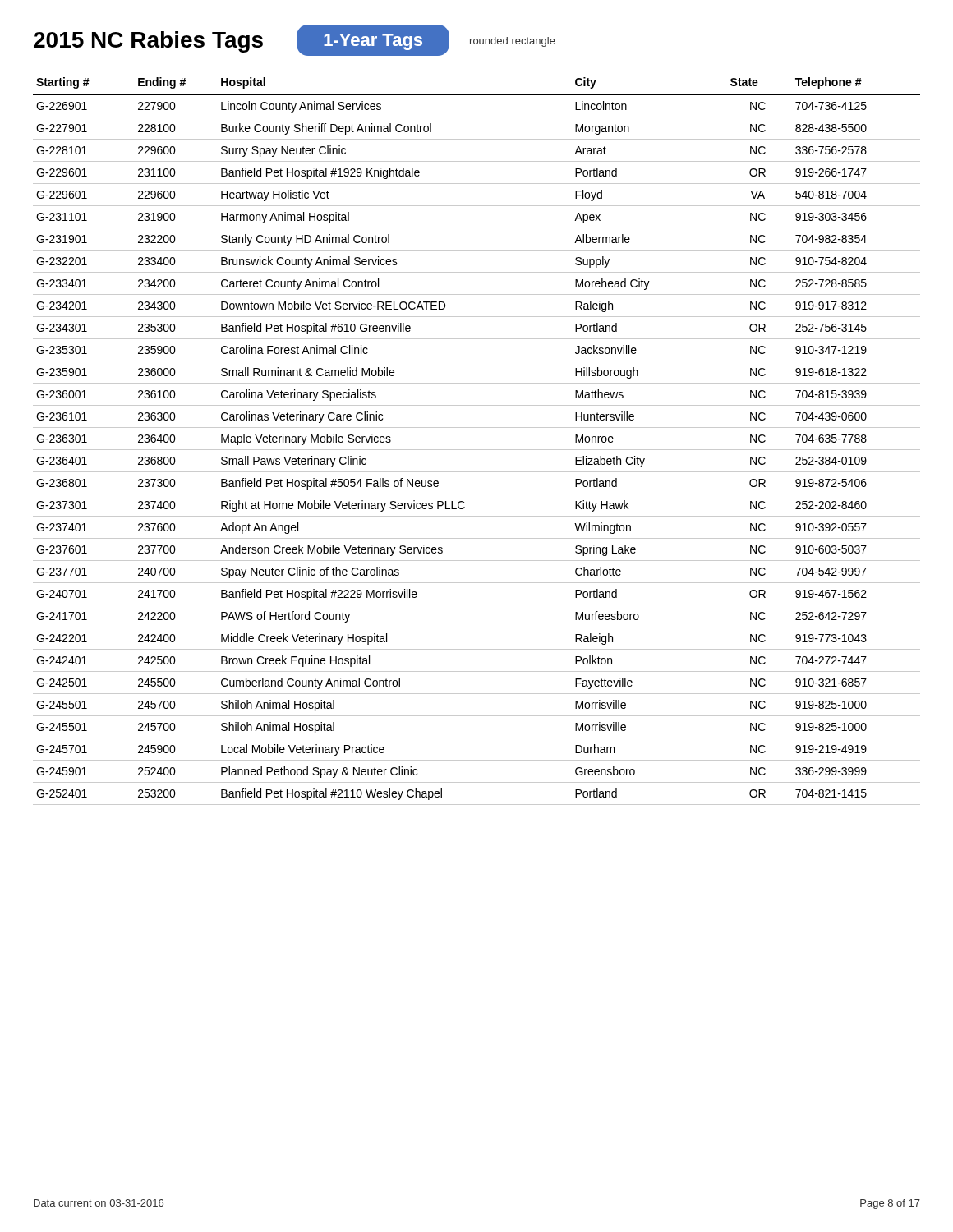953x1232 pixels.
Task: Find the text that reads "rounded rectangle"
Action: pos(512,40)
